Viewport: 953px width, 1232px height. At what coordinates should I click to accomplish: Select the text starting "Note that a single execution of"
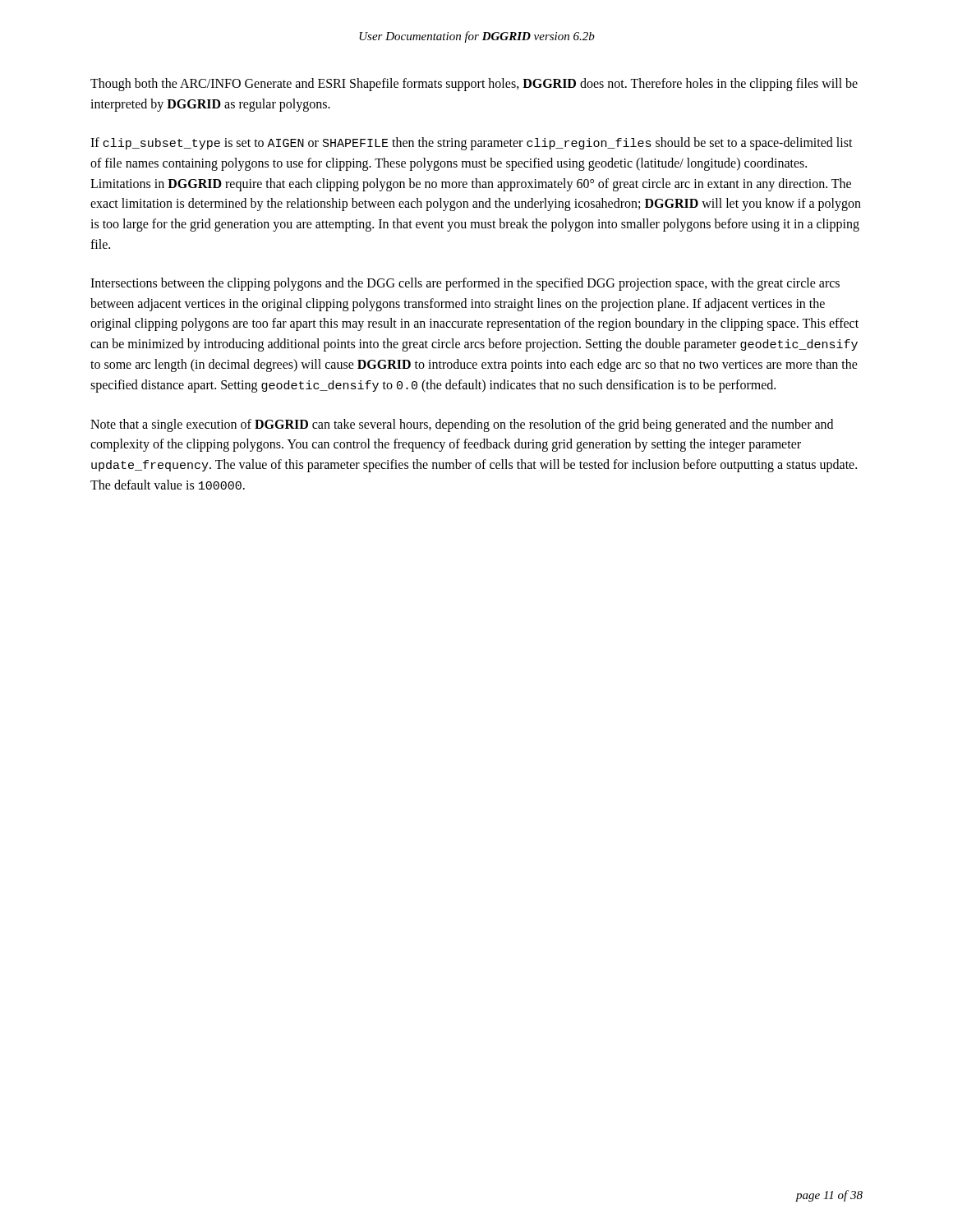(474, 455)
